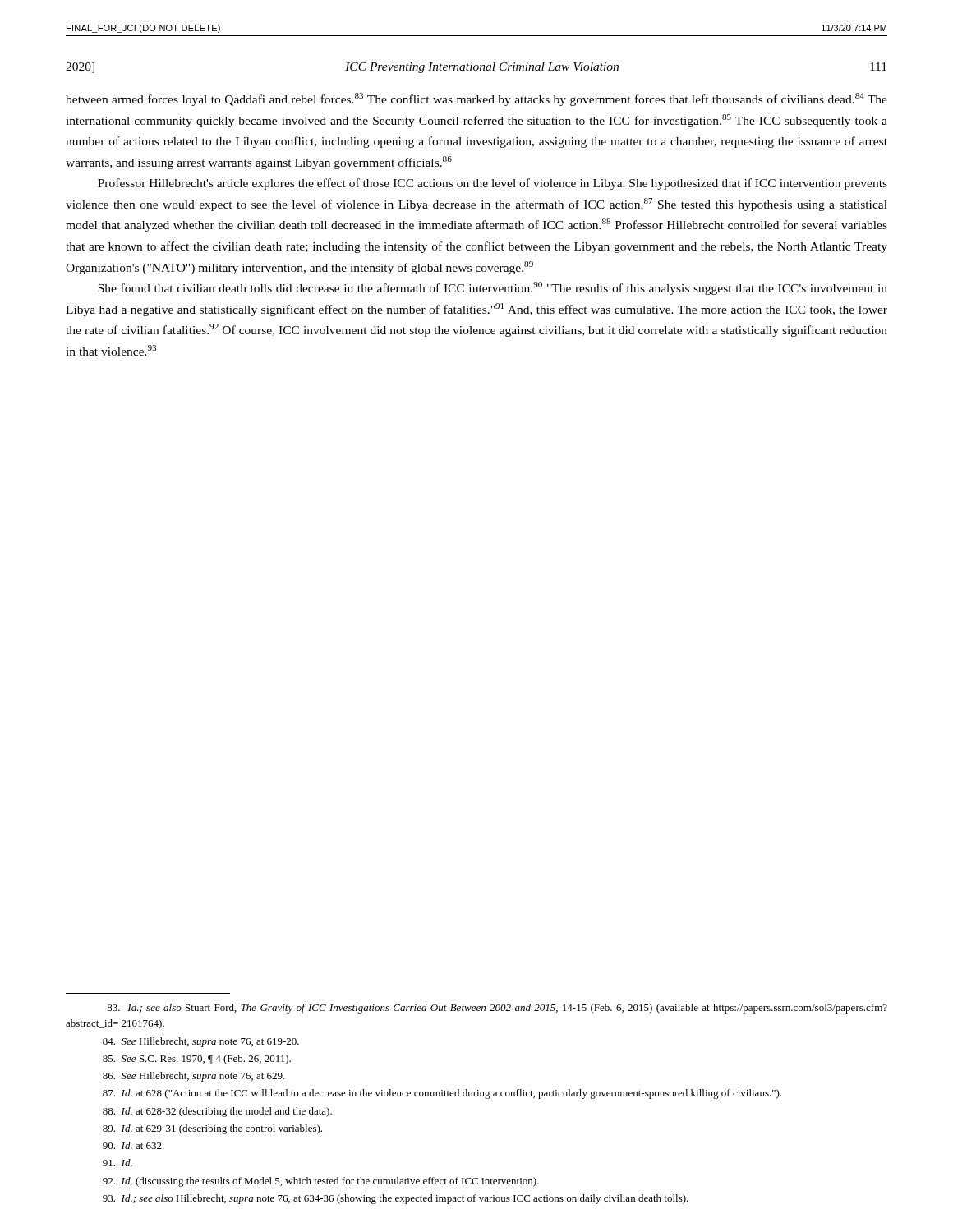Click the passage that begins "Id. at 629-31"
953x1232 pixels.
[206, 1128]
